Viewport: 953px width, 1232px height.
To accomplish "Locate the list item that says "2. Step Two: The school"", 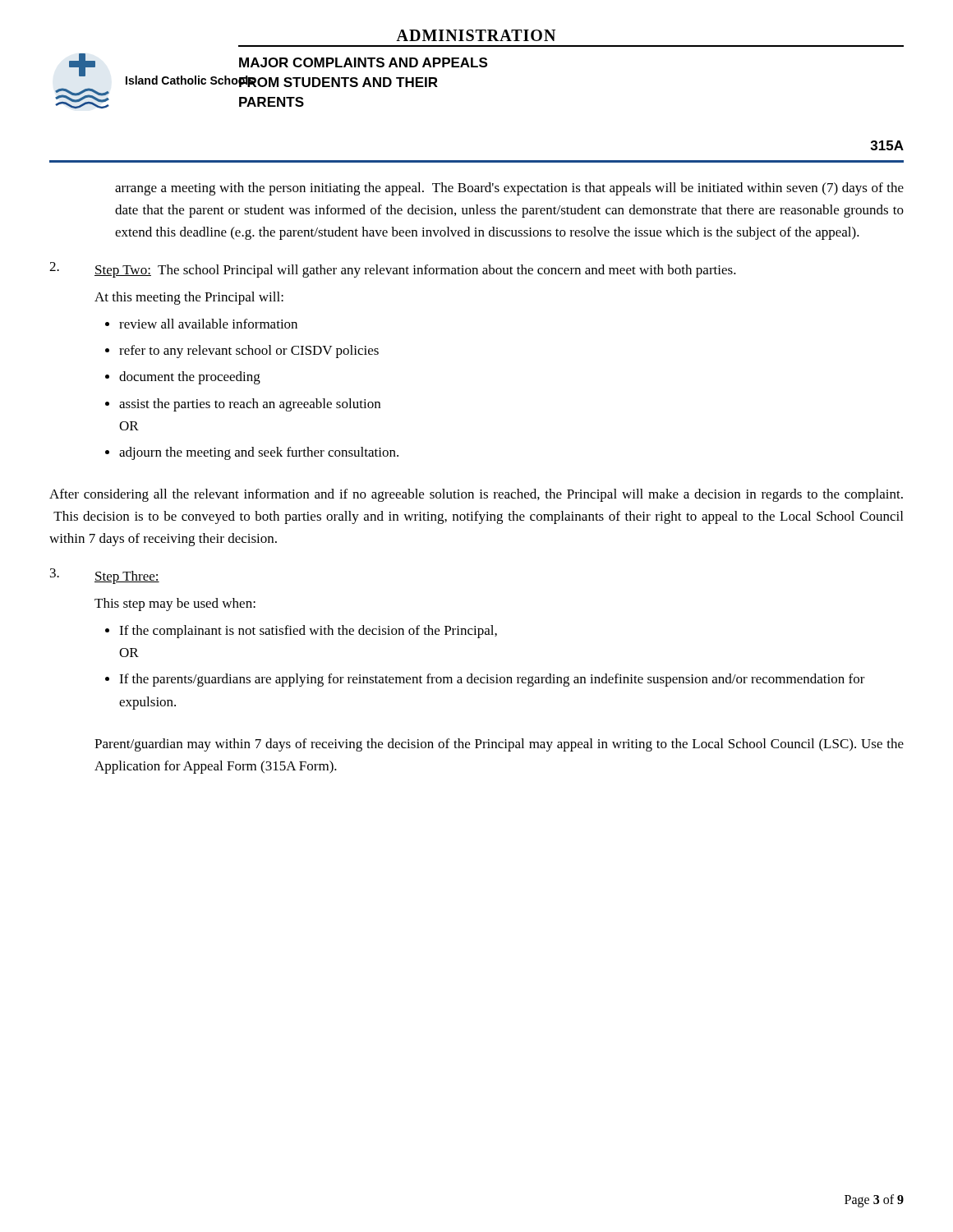I will coord(393,270).
